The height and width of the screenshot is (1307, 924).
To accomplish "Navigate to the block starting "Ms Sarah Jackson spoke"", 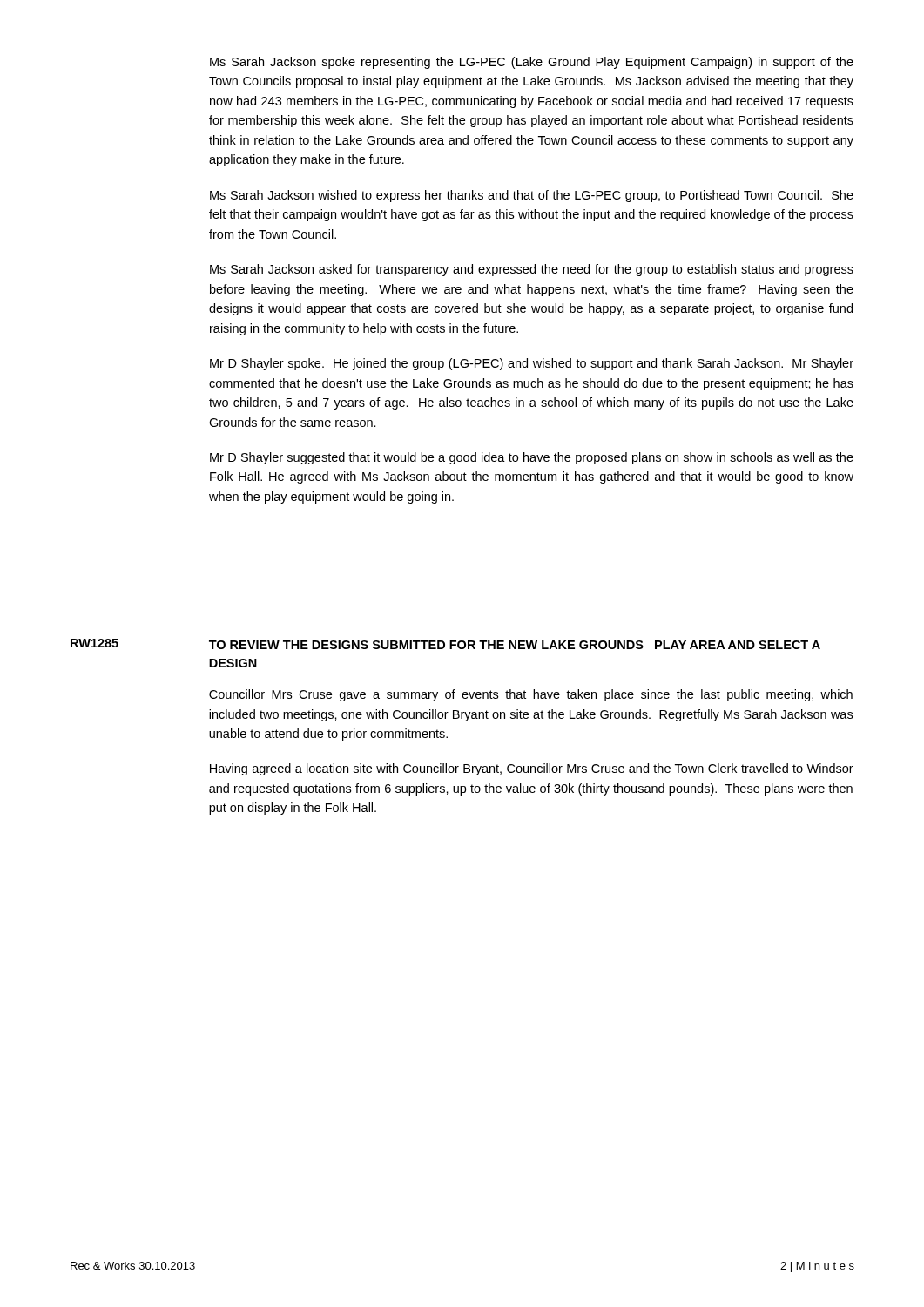I will pos(531,111).
